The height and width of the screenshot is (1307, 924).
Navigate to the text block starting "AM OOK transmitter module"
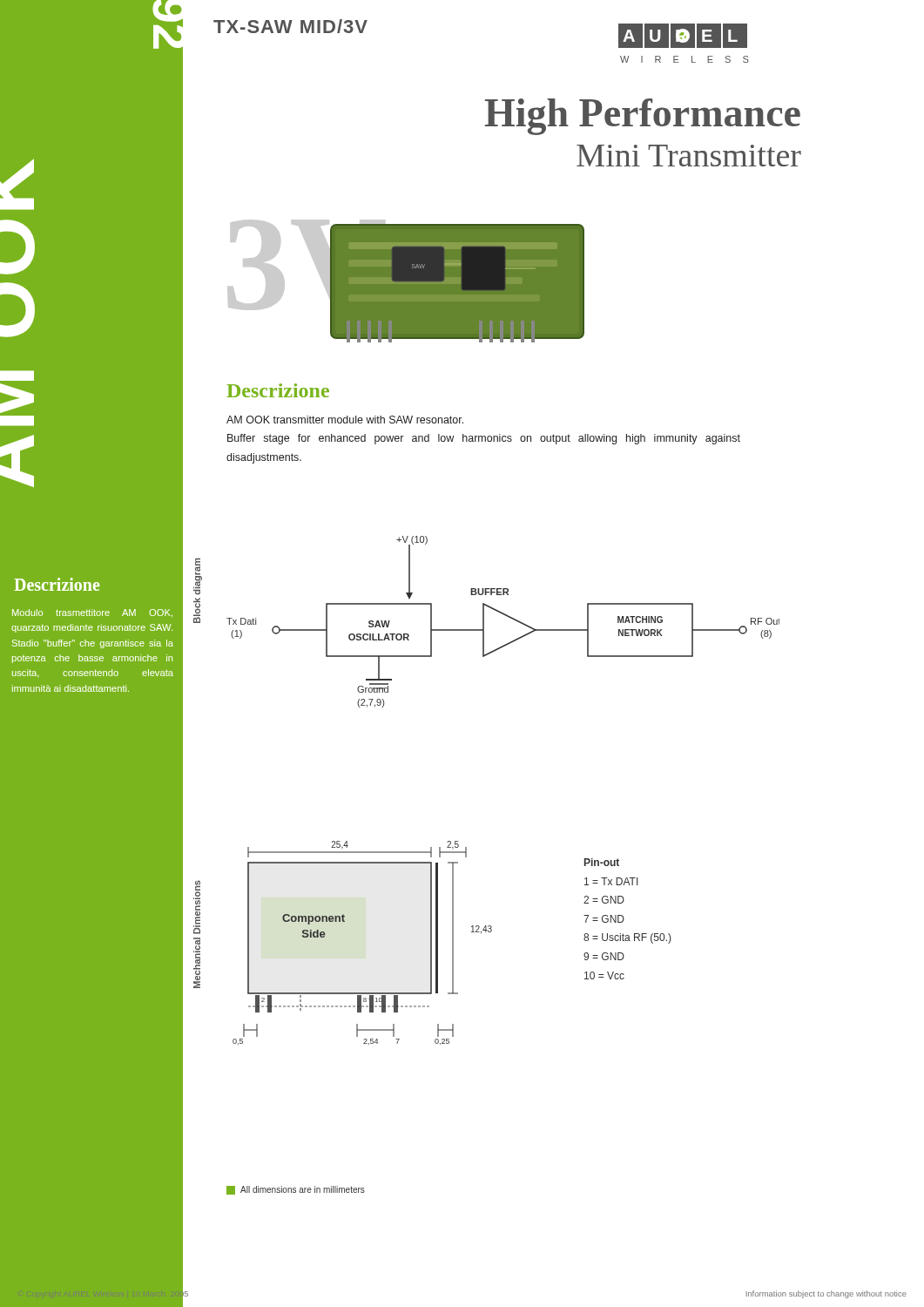tap(483, 438)
